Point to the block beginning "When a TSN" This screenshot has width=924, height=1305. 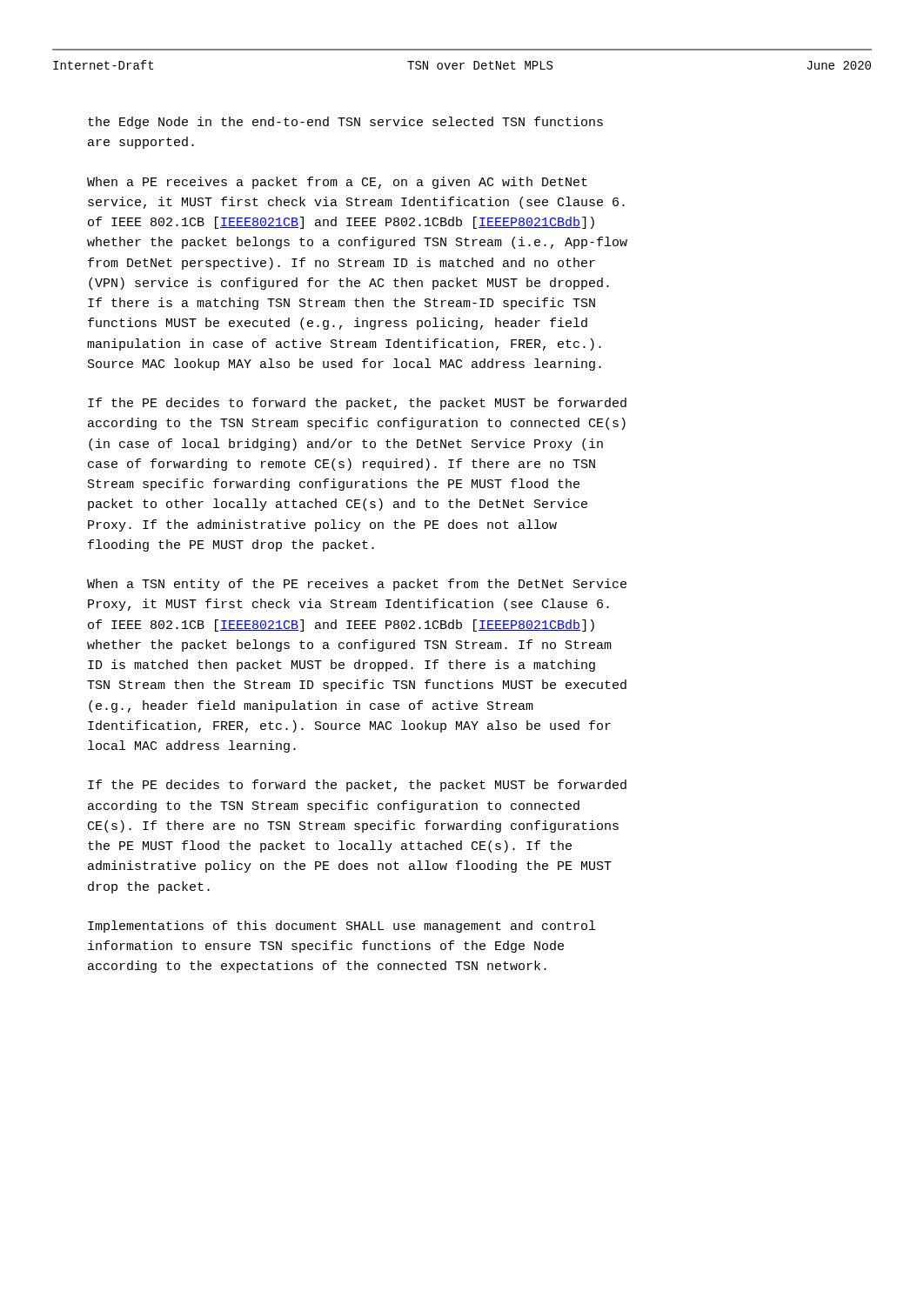tap(357, 666)
